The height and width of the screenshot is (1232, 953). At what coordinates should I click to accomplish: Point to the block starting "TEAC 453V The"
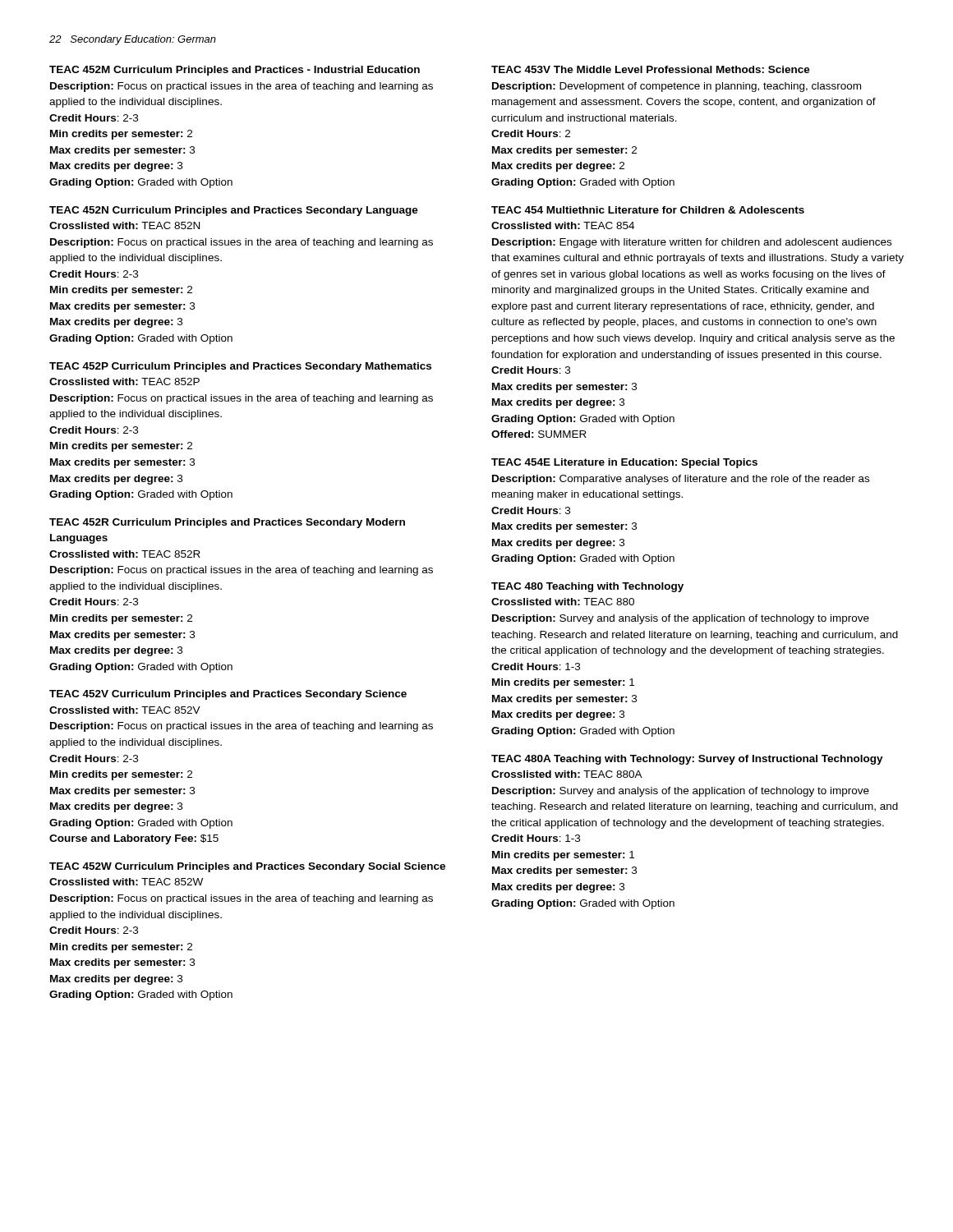[651, 69]
